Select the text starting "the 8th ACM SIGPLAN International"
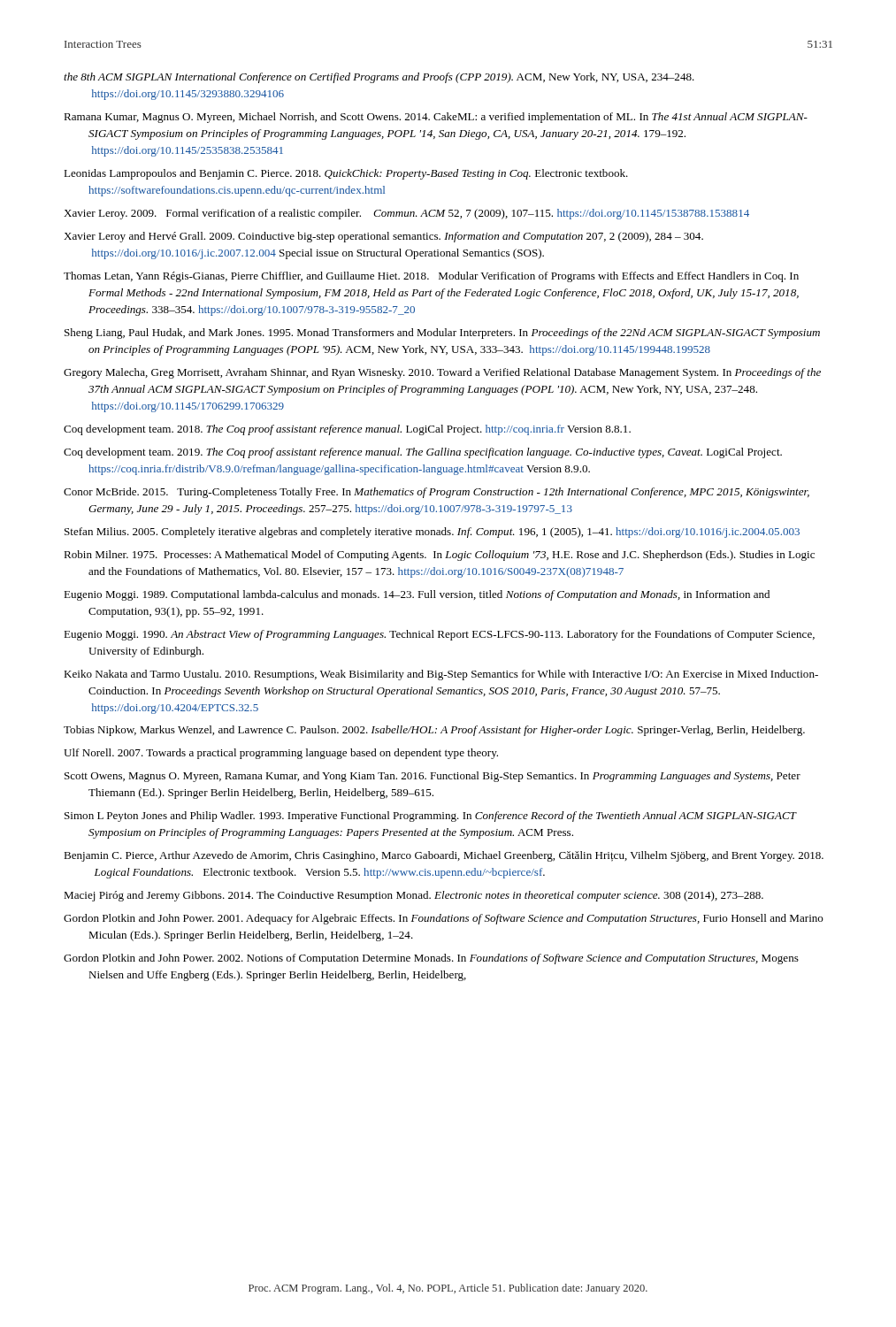This screenshot has height=1327, width=896. click(x=379, y=85)
